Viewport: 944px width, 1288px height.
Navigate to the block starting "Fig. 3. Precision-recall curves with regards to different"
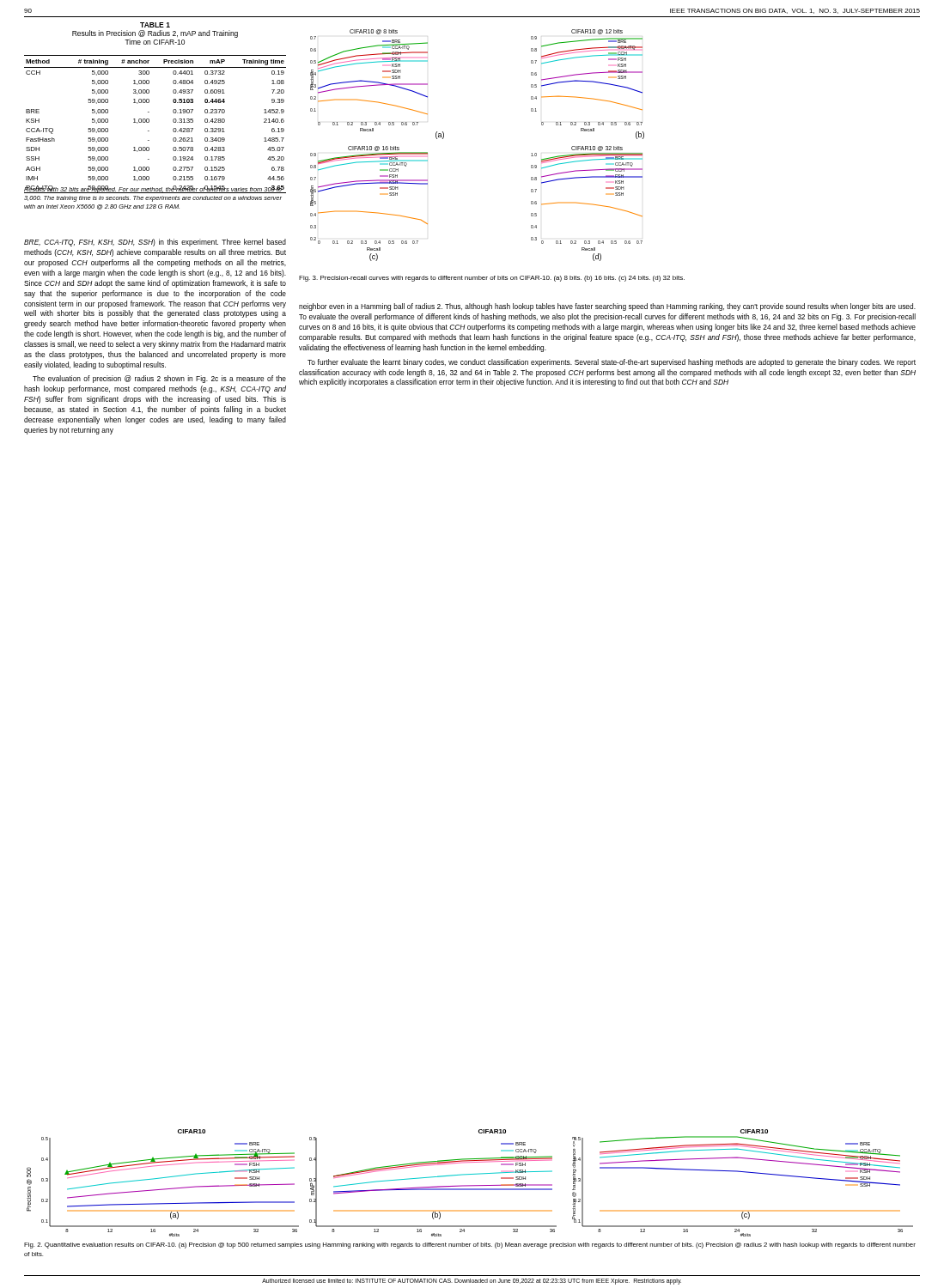tap(492, 278)
